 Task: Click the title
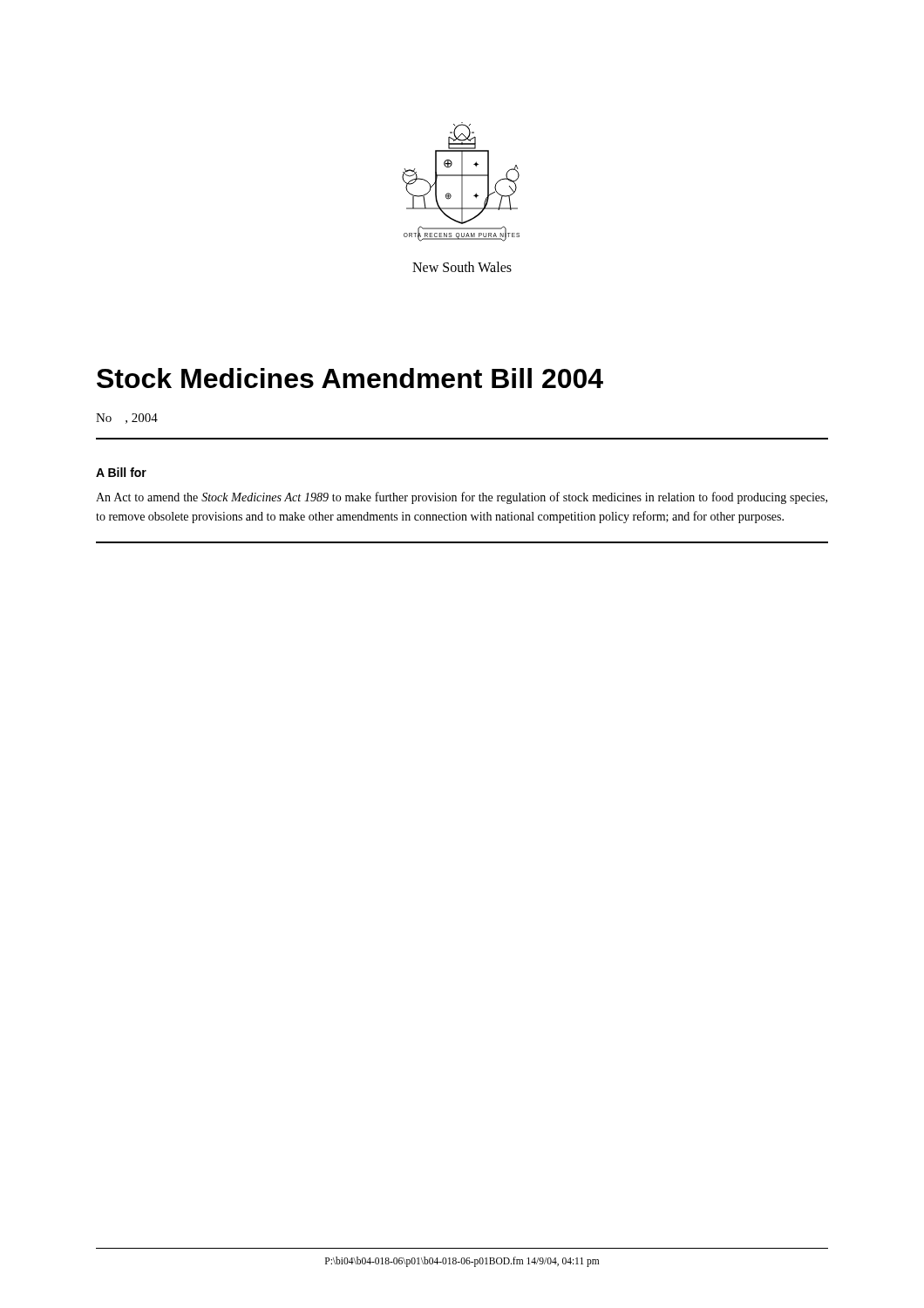click(462, 379)
